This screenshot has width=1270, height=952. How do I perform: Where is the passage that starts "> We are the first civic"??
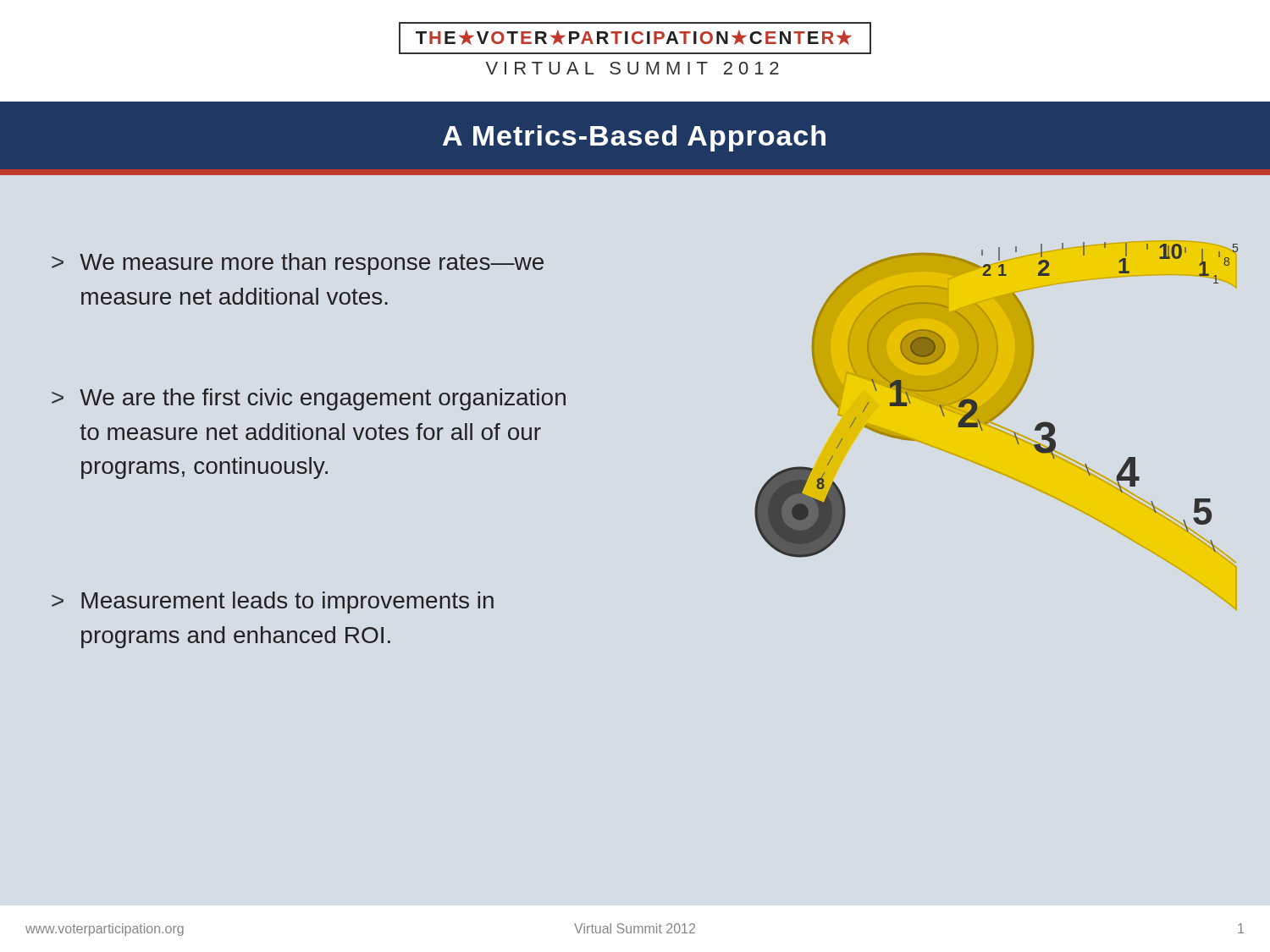coord(313,432)
